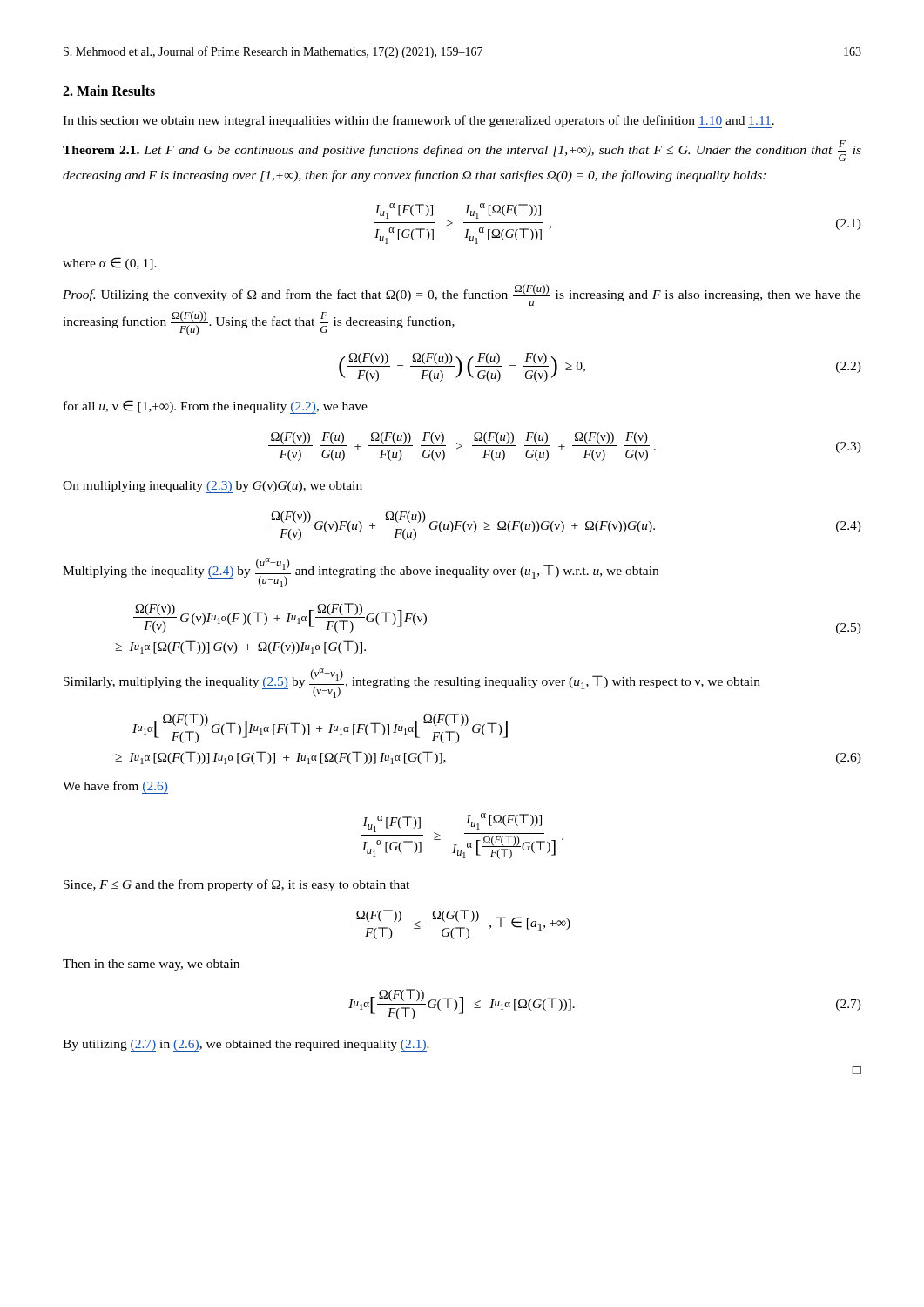Click on the text block that says "Then in the same way,"
Viewport: 924px width, 1307px height.
click(151, 964)
